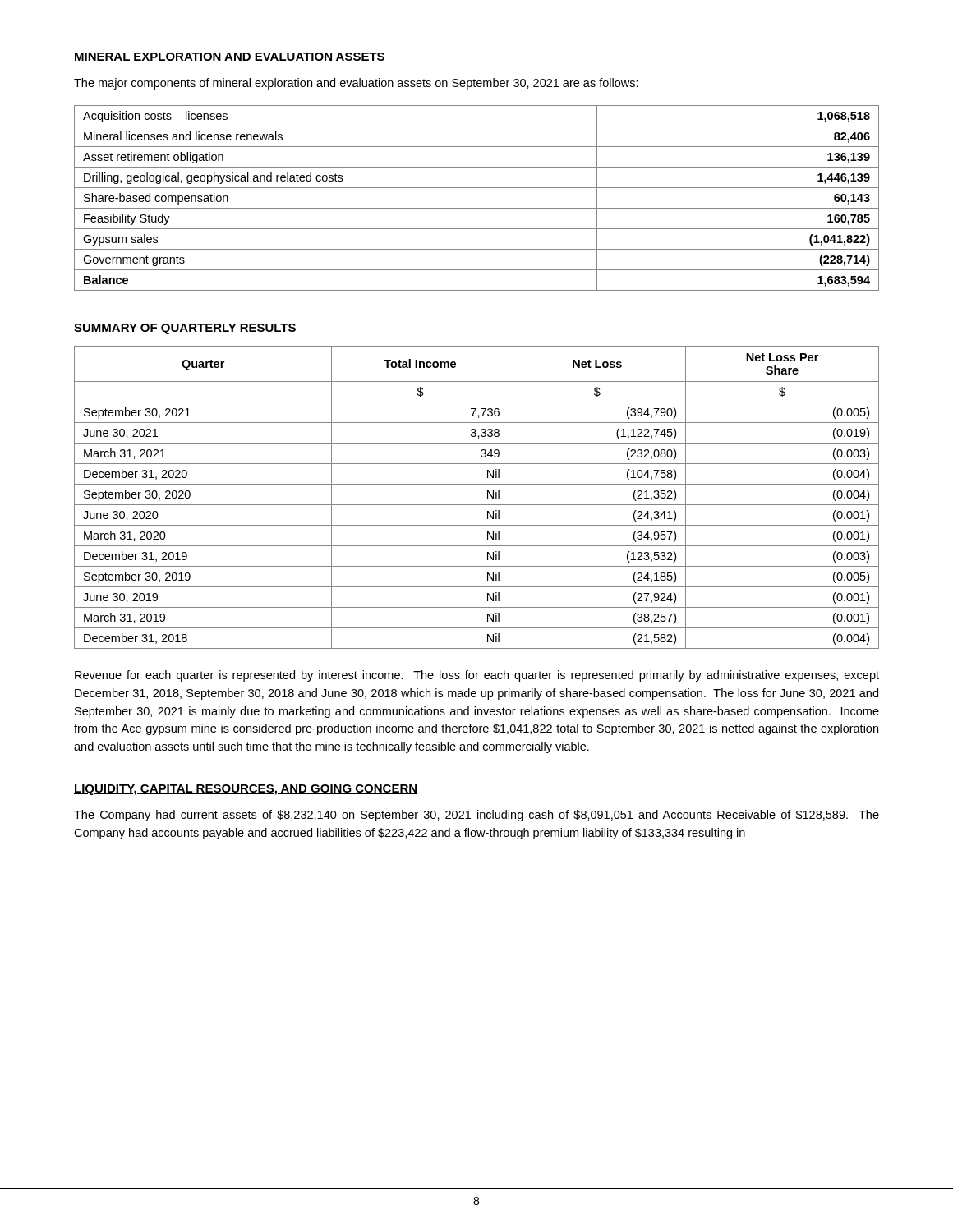Locate the element starting "The Company had current assets"
Screen dimensions: 1232x953
476,823
